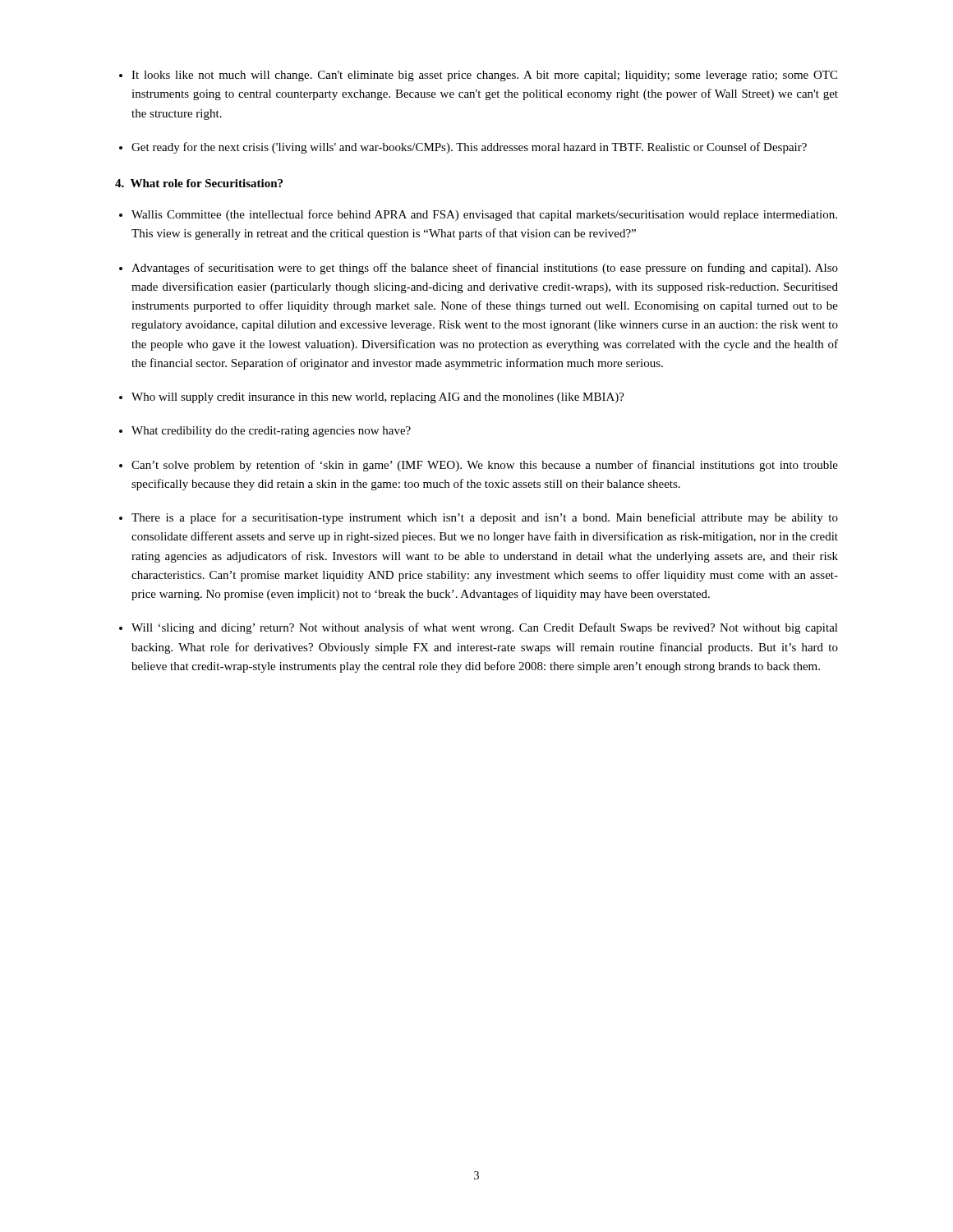Viewport: 953px width, 1232px height.
Task: Click on the region starting "Can’t solve problem by"
Action: tap(485, 475)
